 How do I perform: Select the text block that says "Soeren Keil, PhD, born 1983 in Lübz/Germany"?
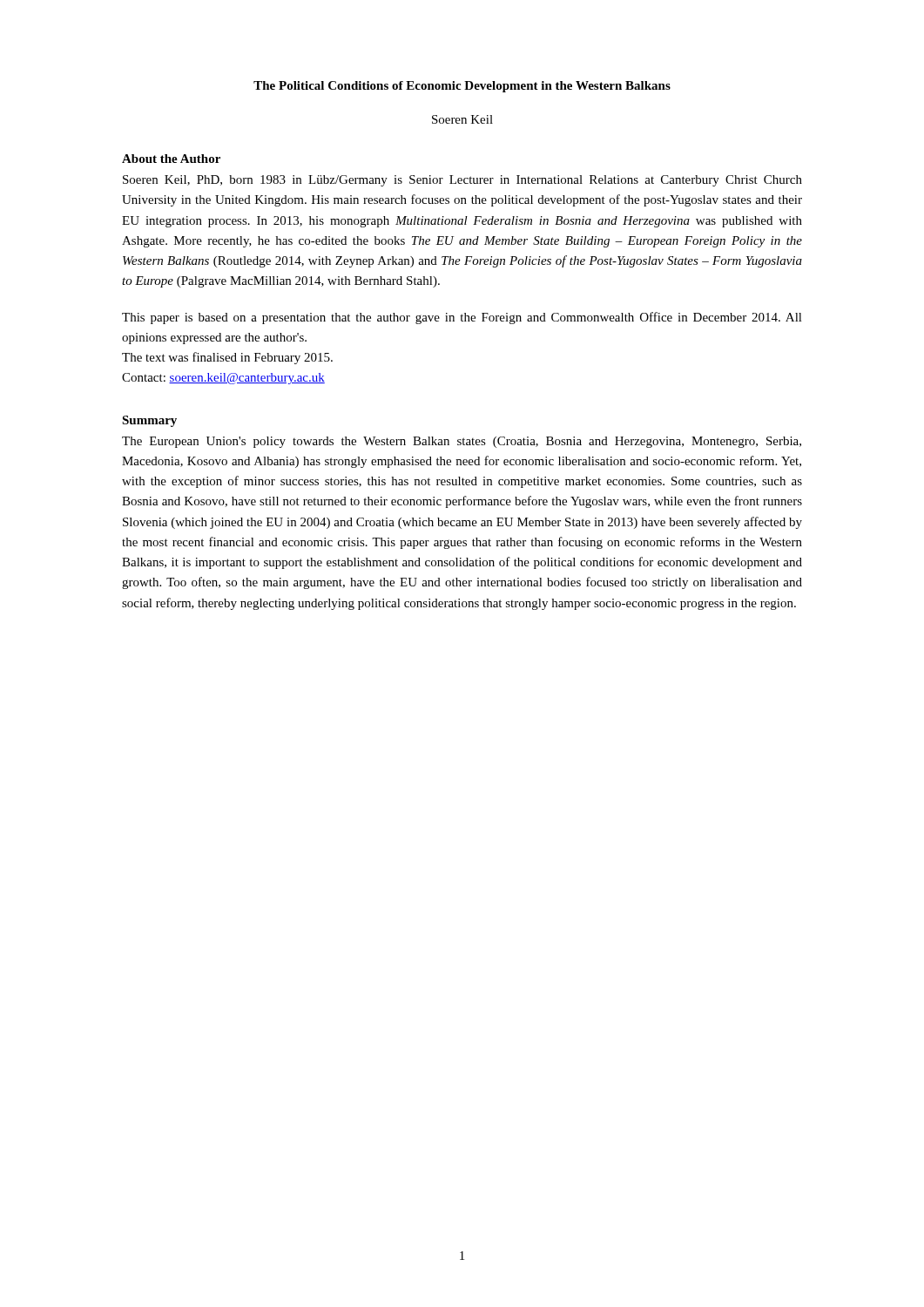(x=462, y=230)
